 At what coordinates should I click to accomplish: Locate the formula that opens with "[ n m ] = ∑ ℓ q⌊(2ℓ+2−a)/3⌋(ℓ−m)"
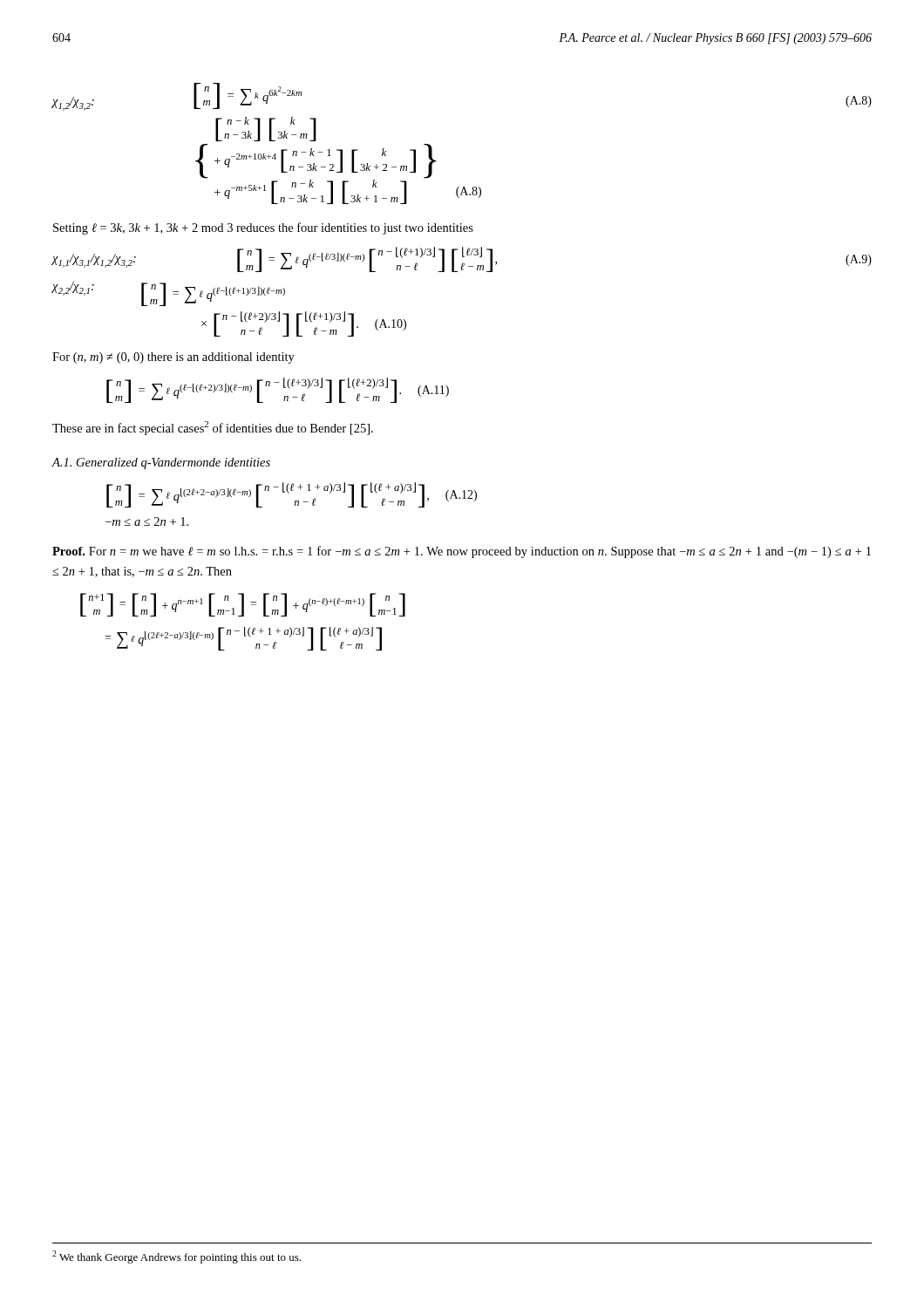291,504
